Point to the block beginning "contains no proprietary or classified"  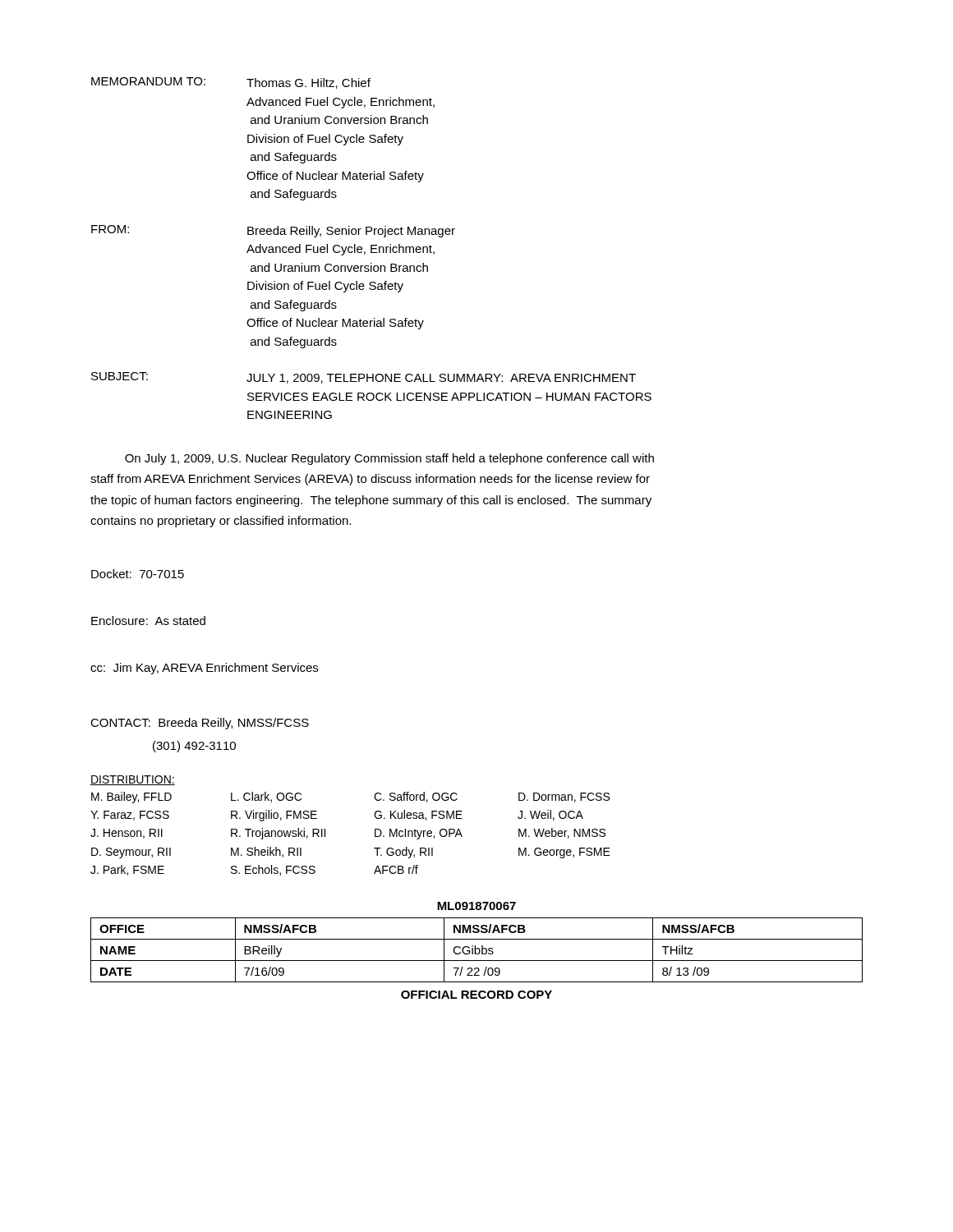pyautogui.click(x=221, y=520)
